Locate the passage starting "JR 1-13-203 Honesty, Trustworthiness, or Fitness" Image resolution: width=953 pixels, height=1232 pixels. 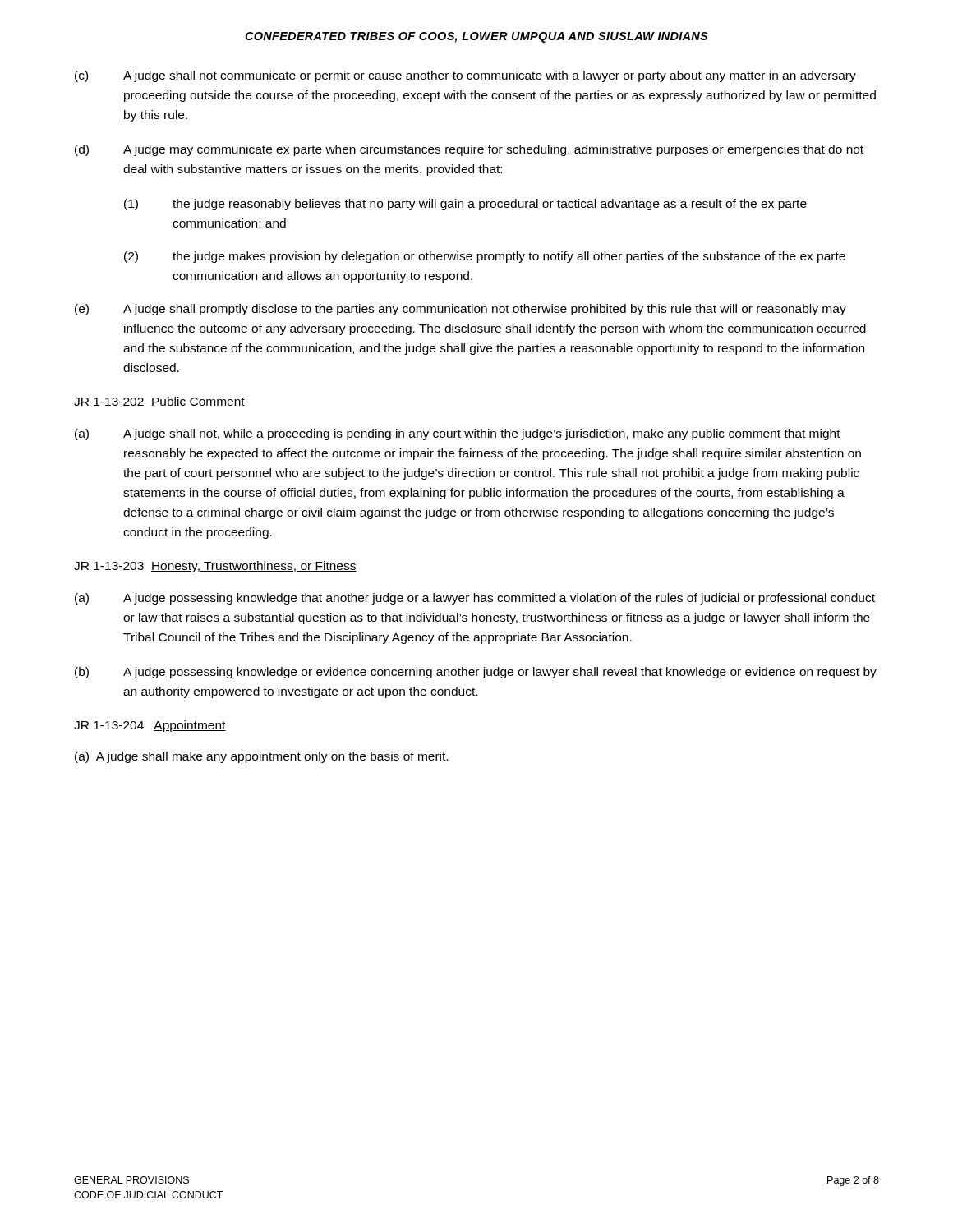coord(215,565)
